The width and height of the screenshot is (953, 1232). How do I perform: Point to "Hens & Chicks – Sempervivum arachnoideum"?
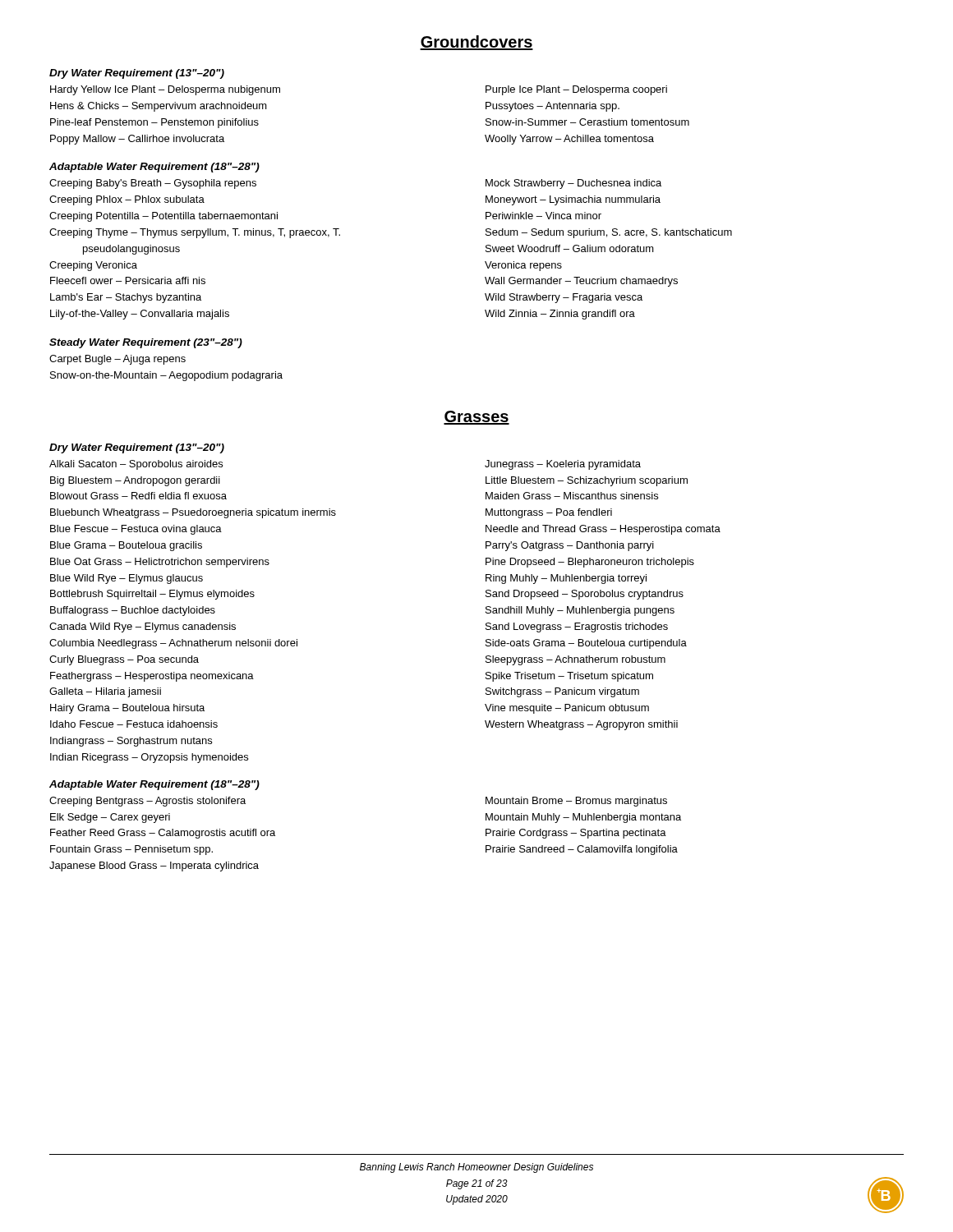158,105
